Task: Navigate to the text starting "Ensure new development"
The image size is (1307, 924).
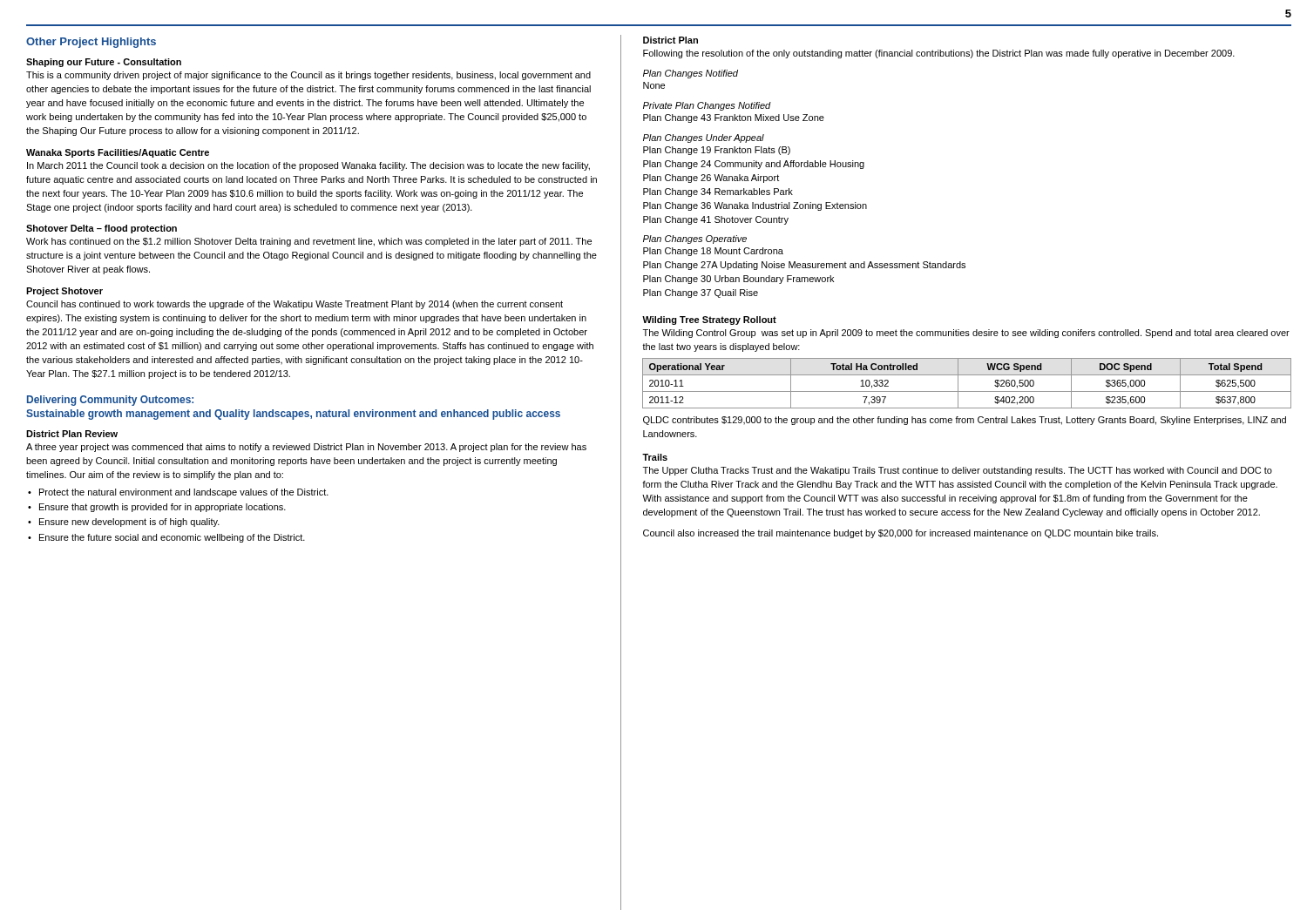Action: click(x=129, y=522)
